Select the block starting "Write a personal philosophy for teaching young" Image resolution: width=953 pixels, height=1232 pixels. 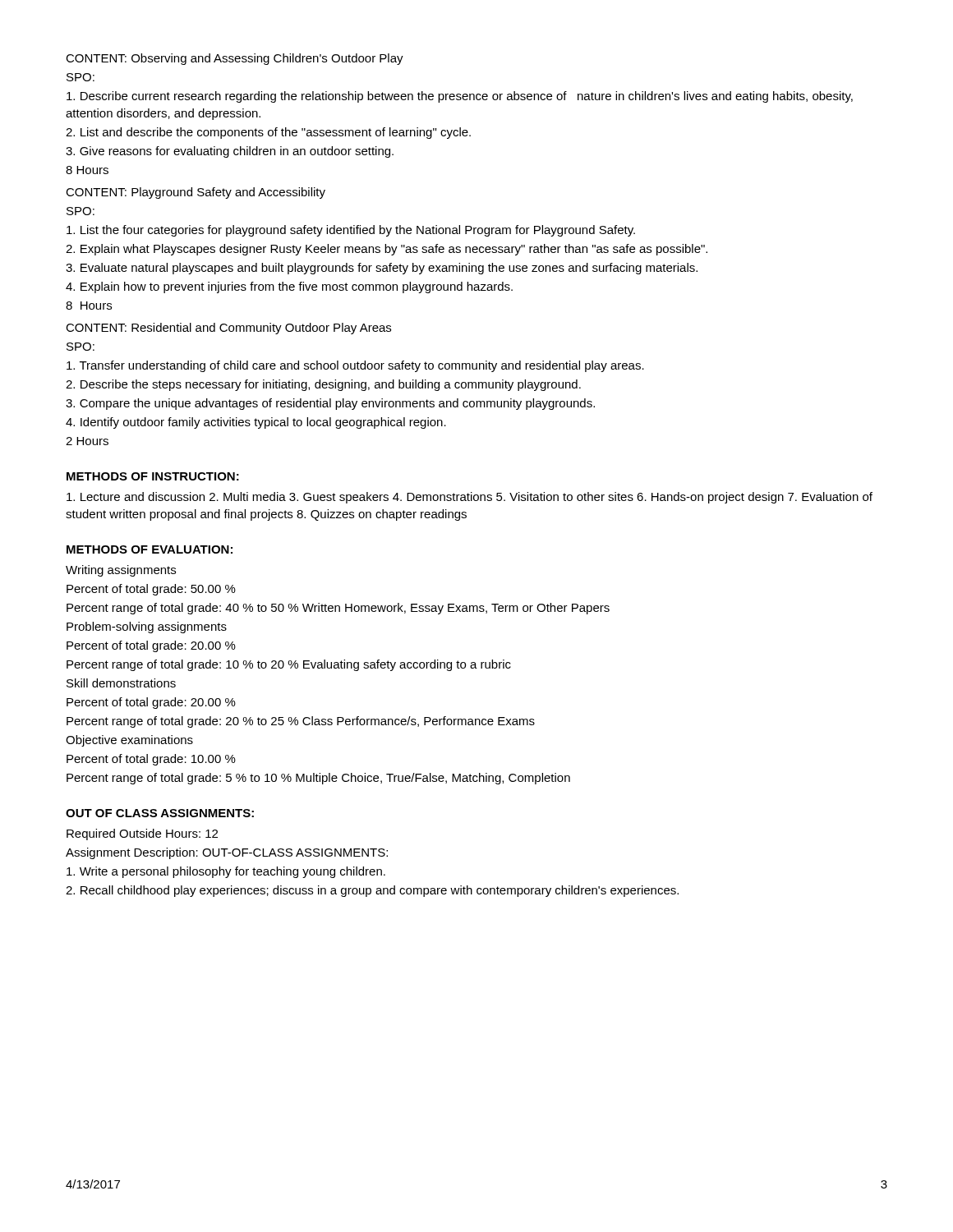(x=226, y=872)
